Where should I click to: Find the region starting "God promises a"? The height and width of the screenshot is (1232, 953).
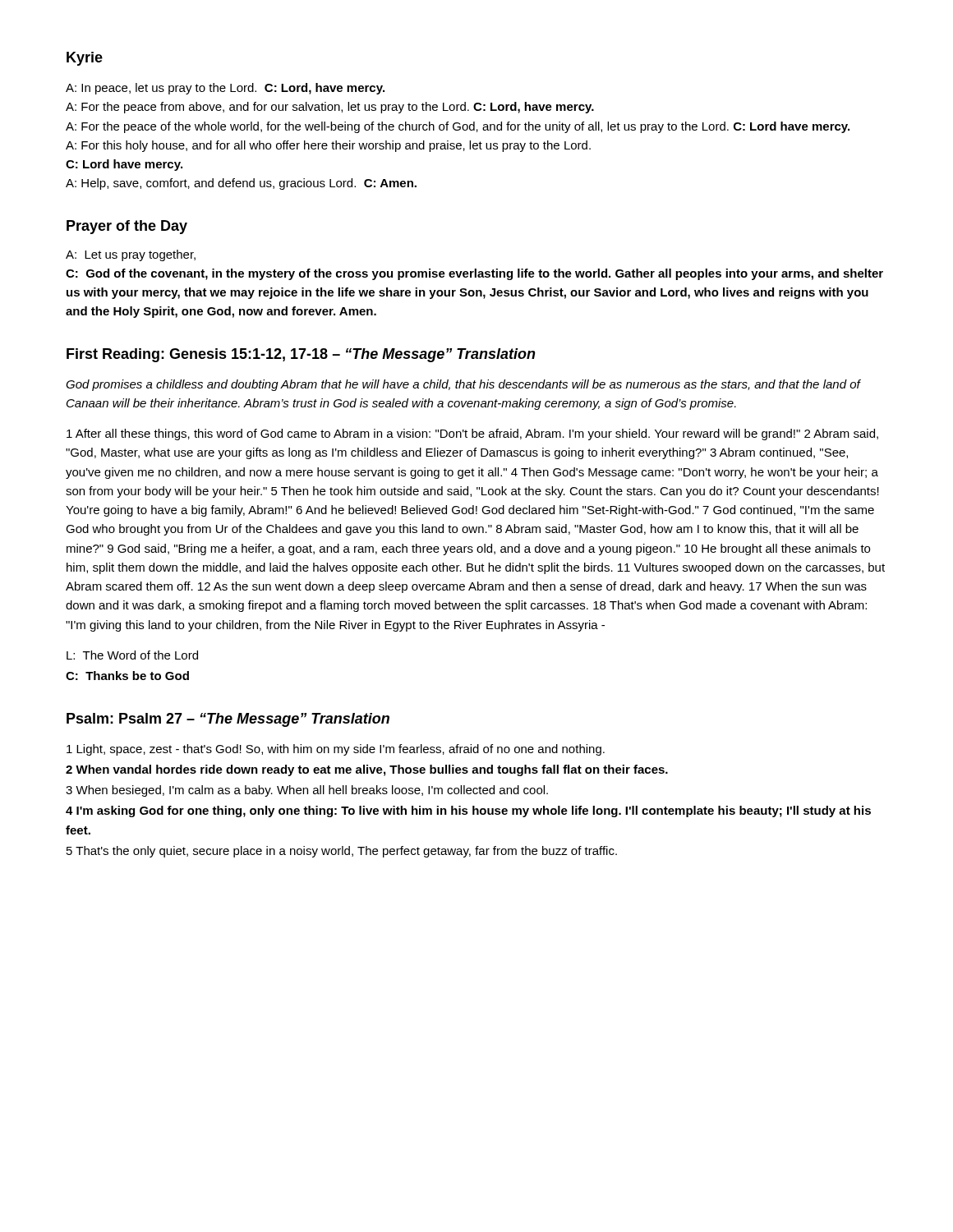[463, 393]
